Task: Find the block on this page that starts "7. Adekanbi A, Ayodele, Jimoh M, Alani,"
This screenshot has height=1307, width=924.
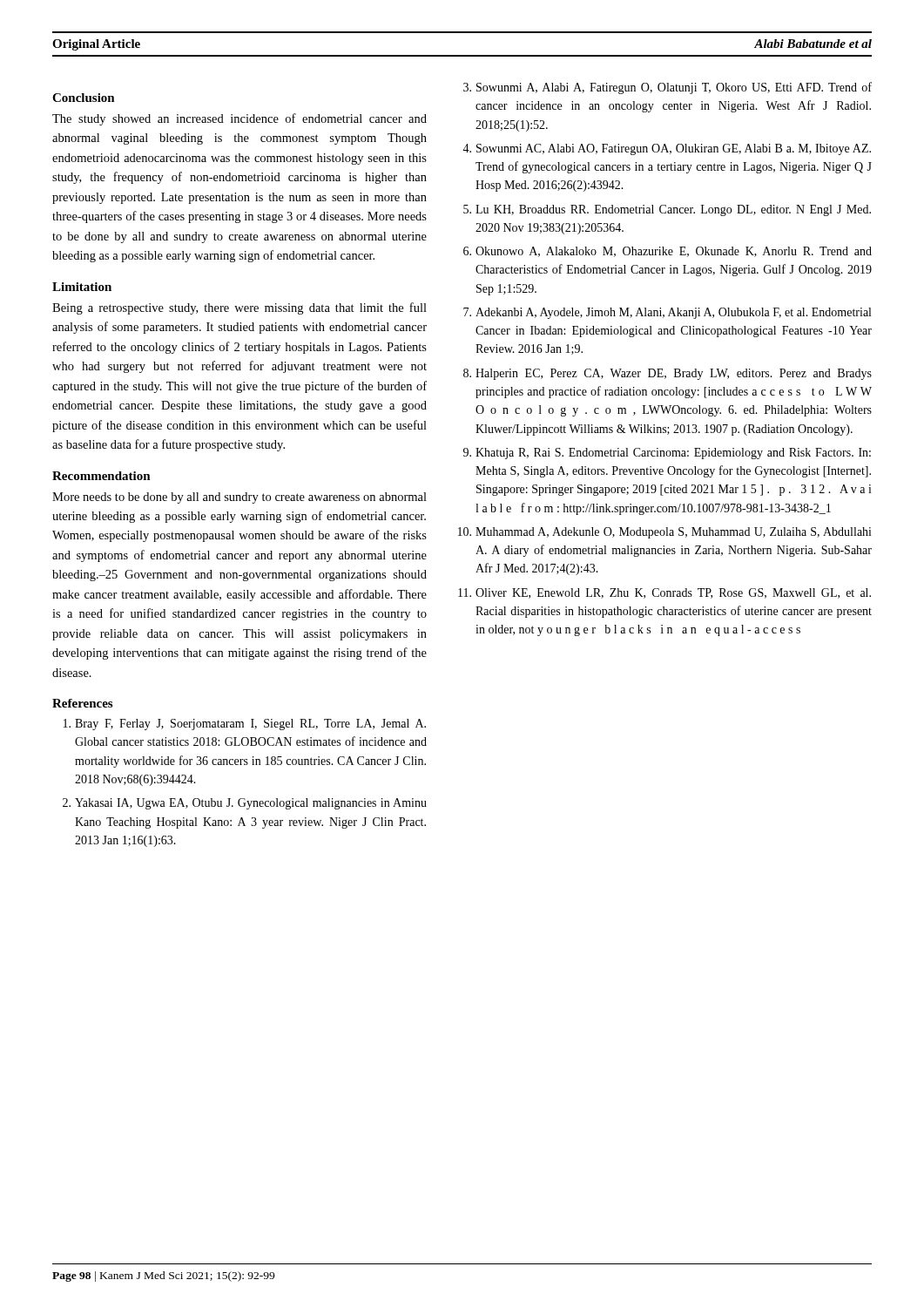Action: [x=662, y=331]
